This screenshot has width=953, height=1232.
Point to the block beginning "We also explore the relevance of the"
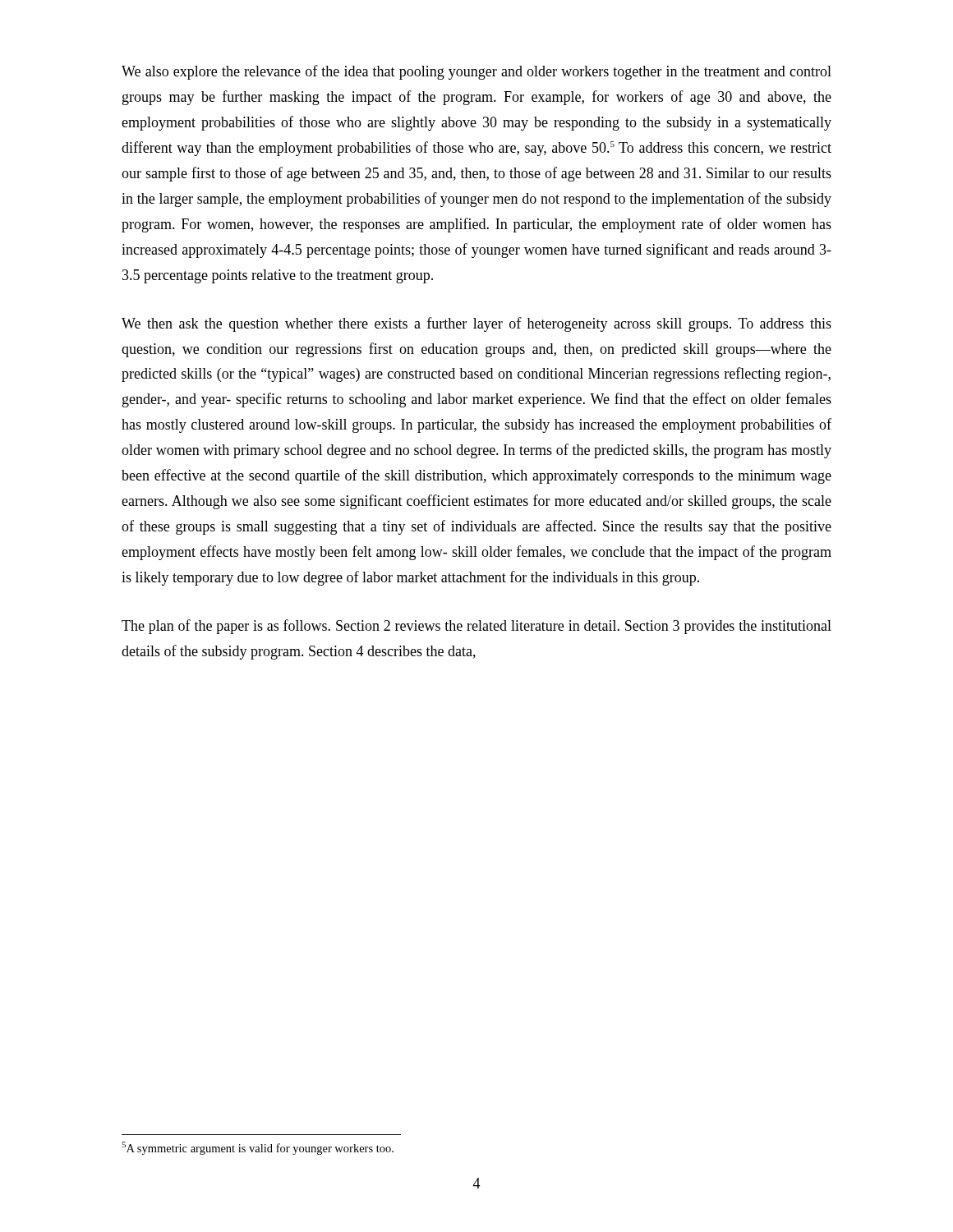pos(476,173)
